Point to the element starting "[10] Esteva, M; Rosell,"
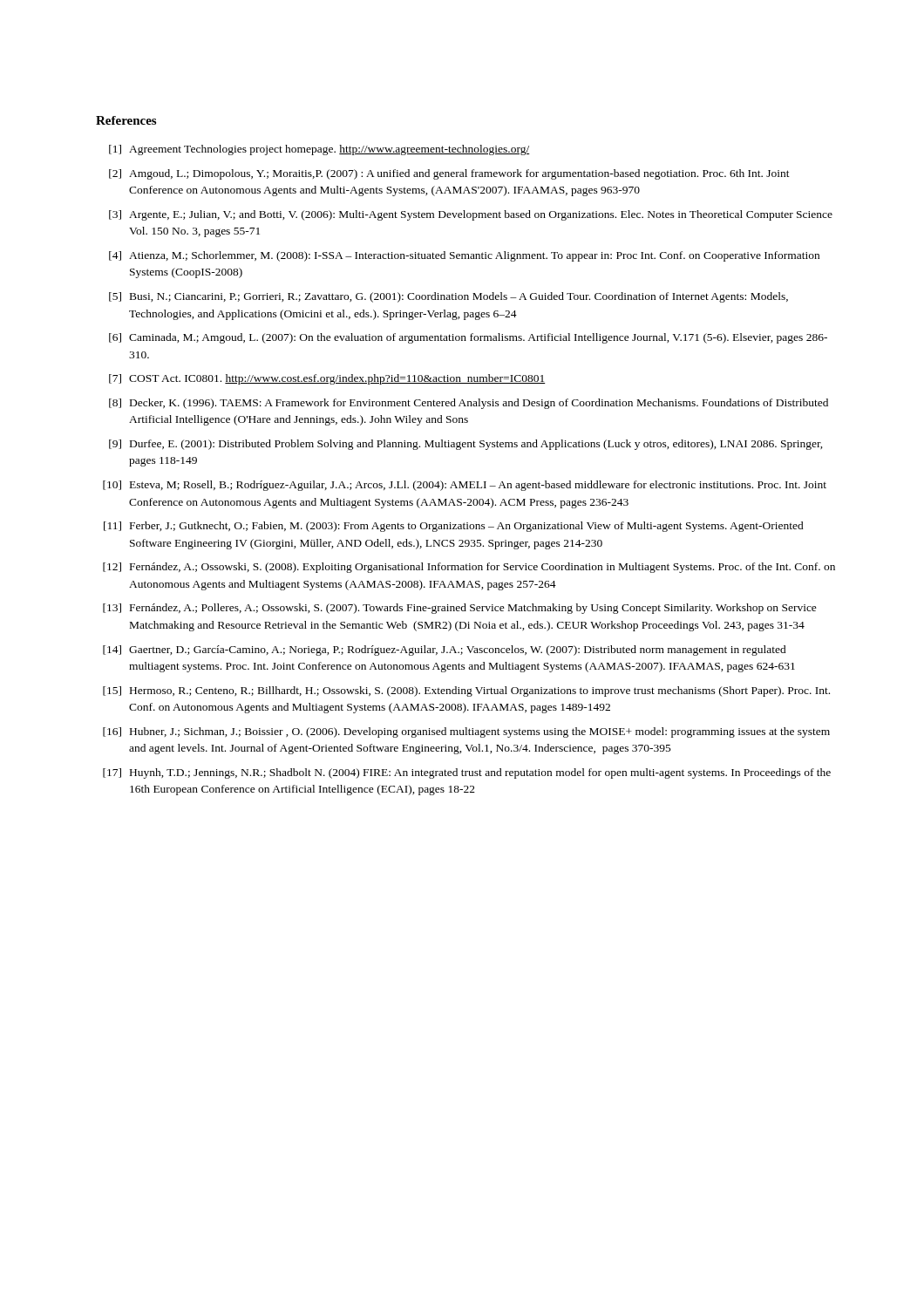The height and width of the screenshot is (1308, 924). (466, 493)
